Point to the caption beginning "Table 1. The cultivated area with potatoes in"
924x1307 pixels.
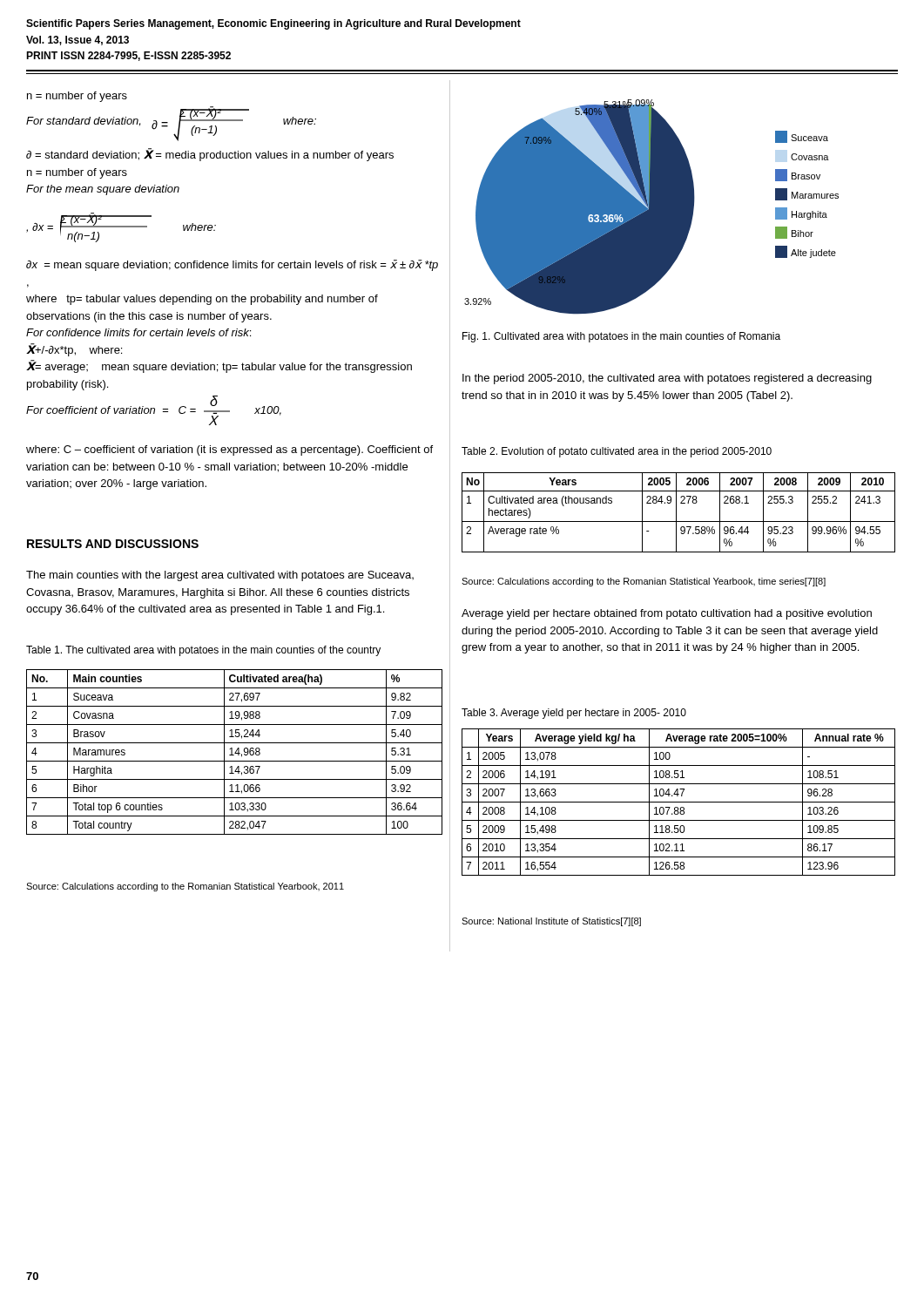(x=204, y=650)
